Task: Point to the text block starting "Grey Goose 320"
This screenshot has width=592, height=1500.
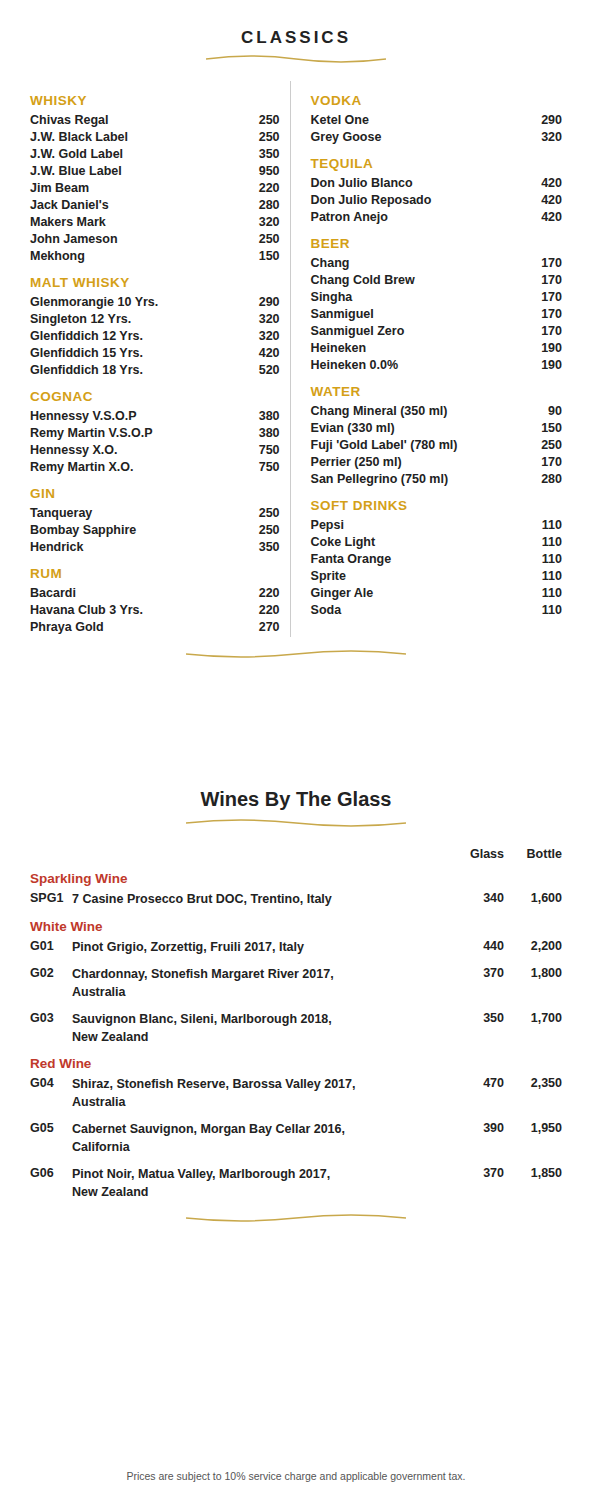Action: tap(354, 138)
